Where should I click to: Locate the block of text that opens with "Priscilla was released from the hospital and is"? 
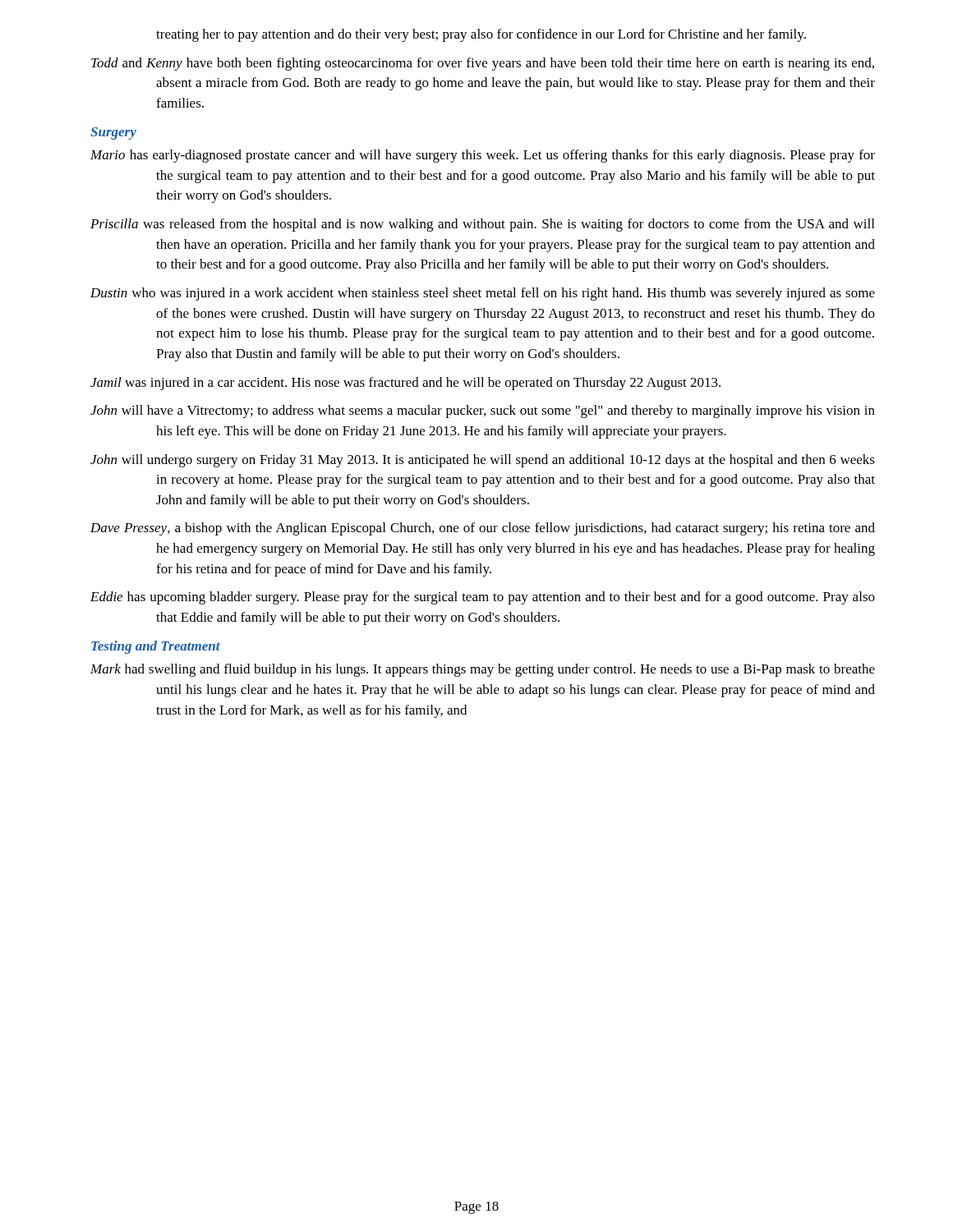click(x=483, y=244)
